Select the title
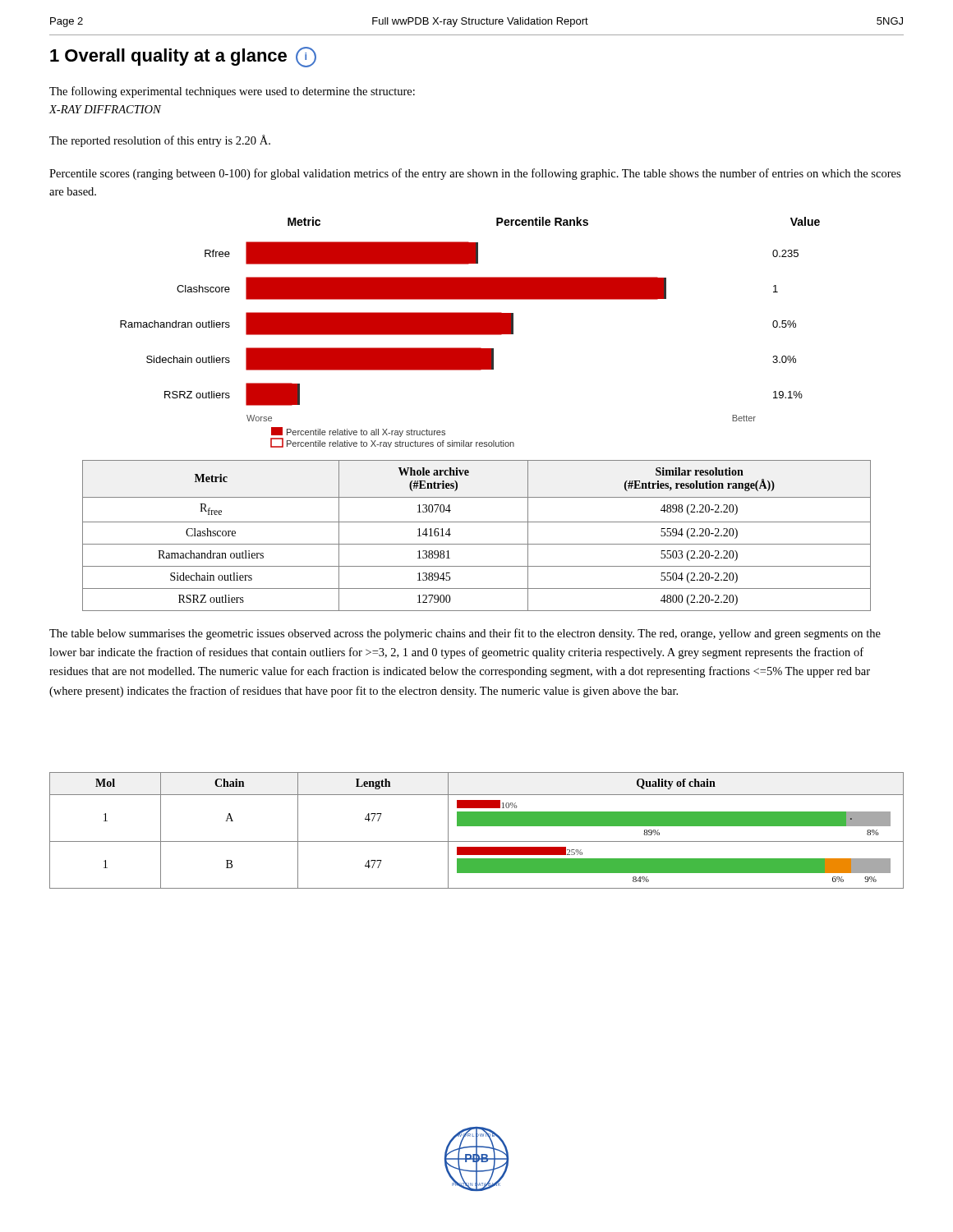This screenshot has height=1232, width=953. pos(183,56)
